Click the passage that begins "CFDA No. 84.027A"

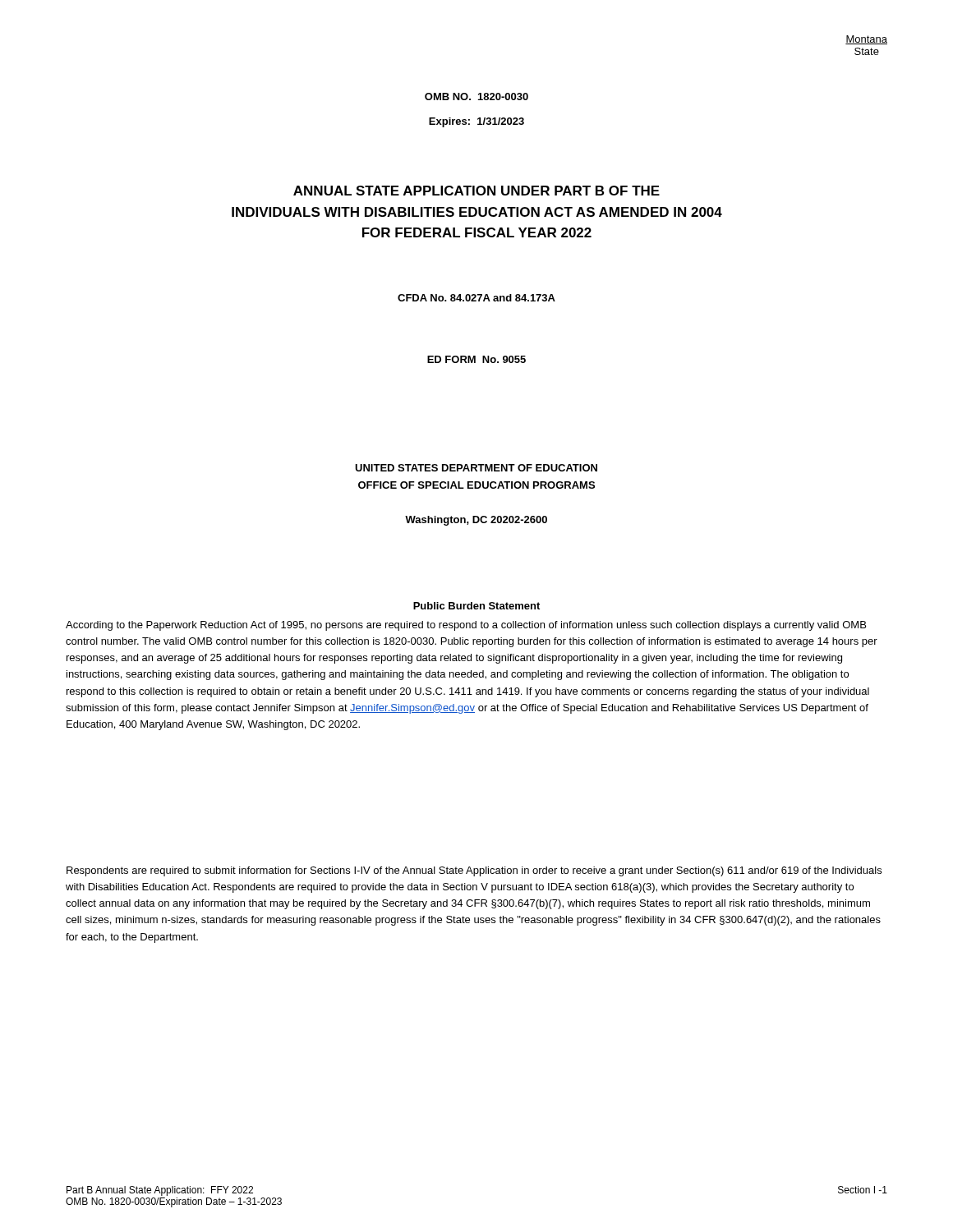pyautogui.click(x=476, y=298)
